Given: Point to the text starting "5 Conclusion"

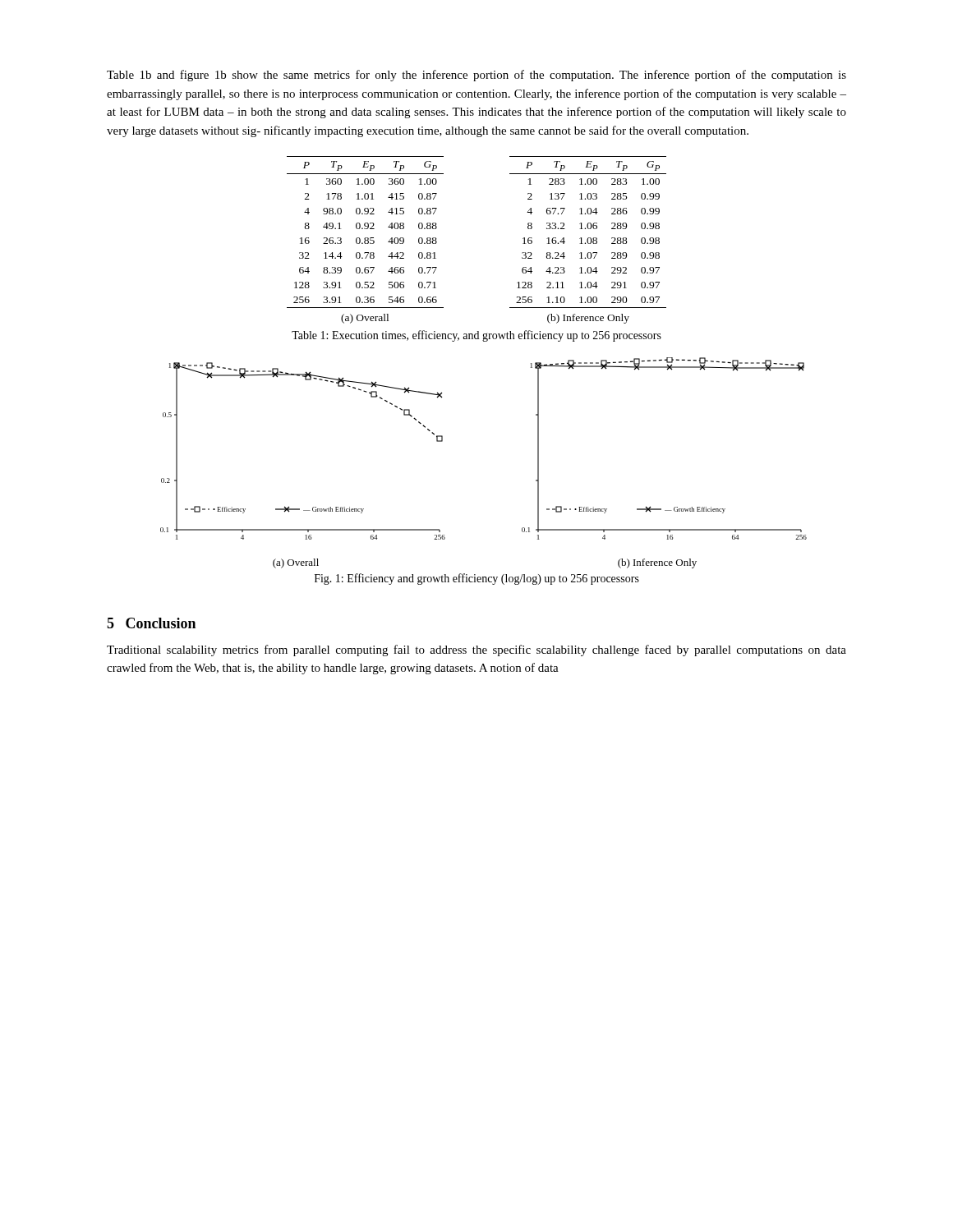Looking at the screenshot, I should pos(151,623).
